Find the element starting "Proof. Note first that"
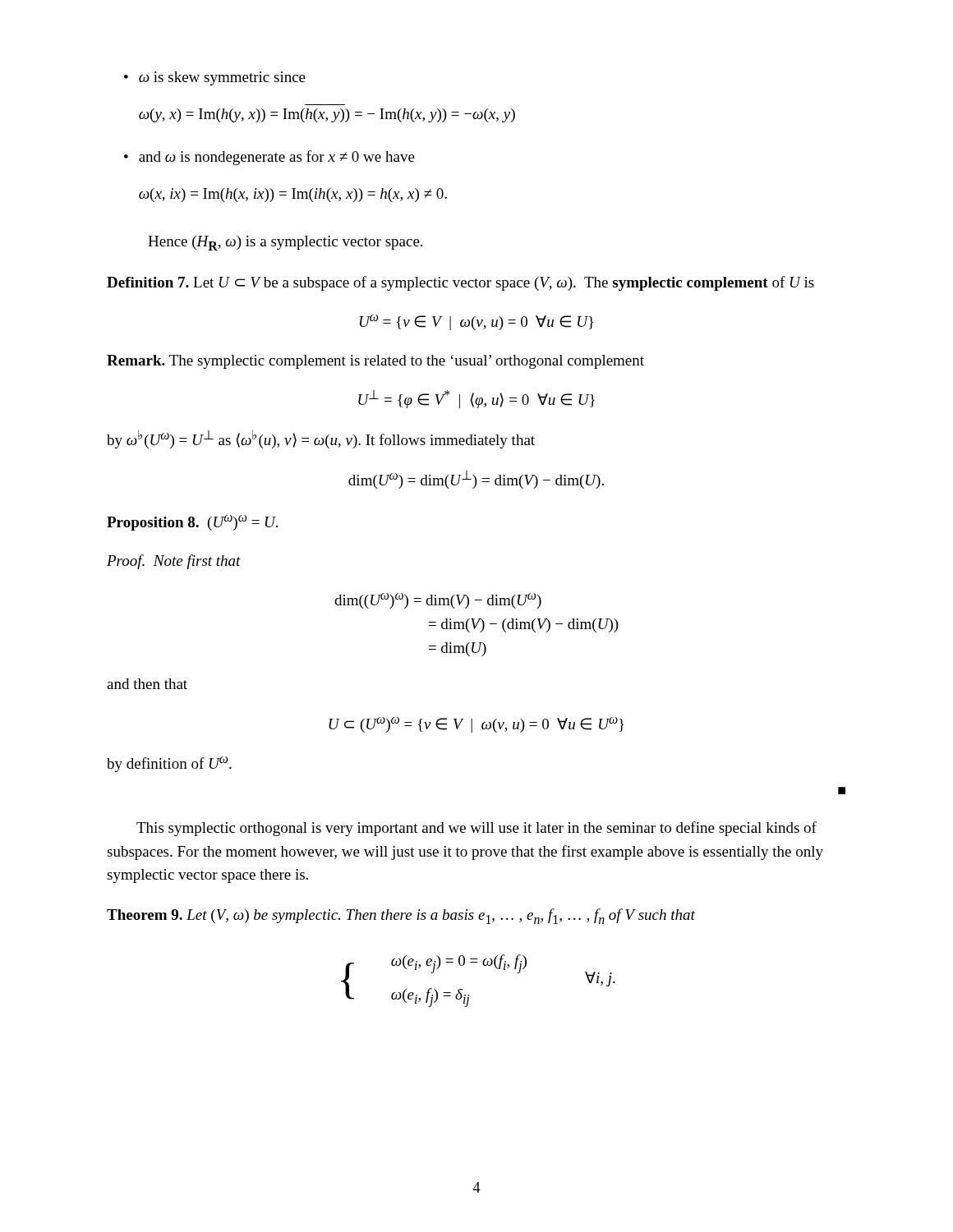 pos(174,562)
